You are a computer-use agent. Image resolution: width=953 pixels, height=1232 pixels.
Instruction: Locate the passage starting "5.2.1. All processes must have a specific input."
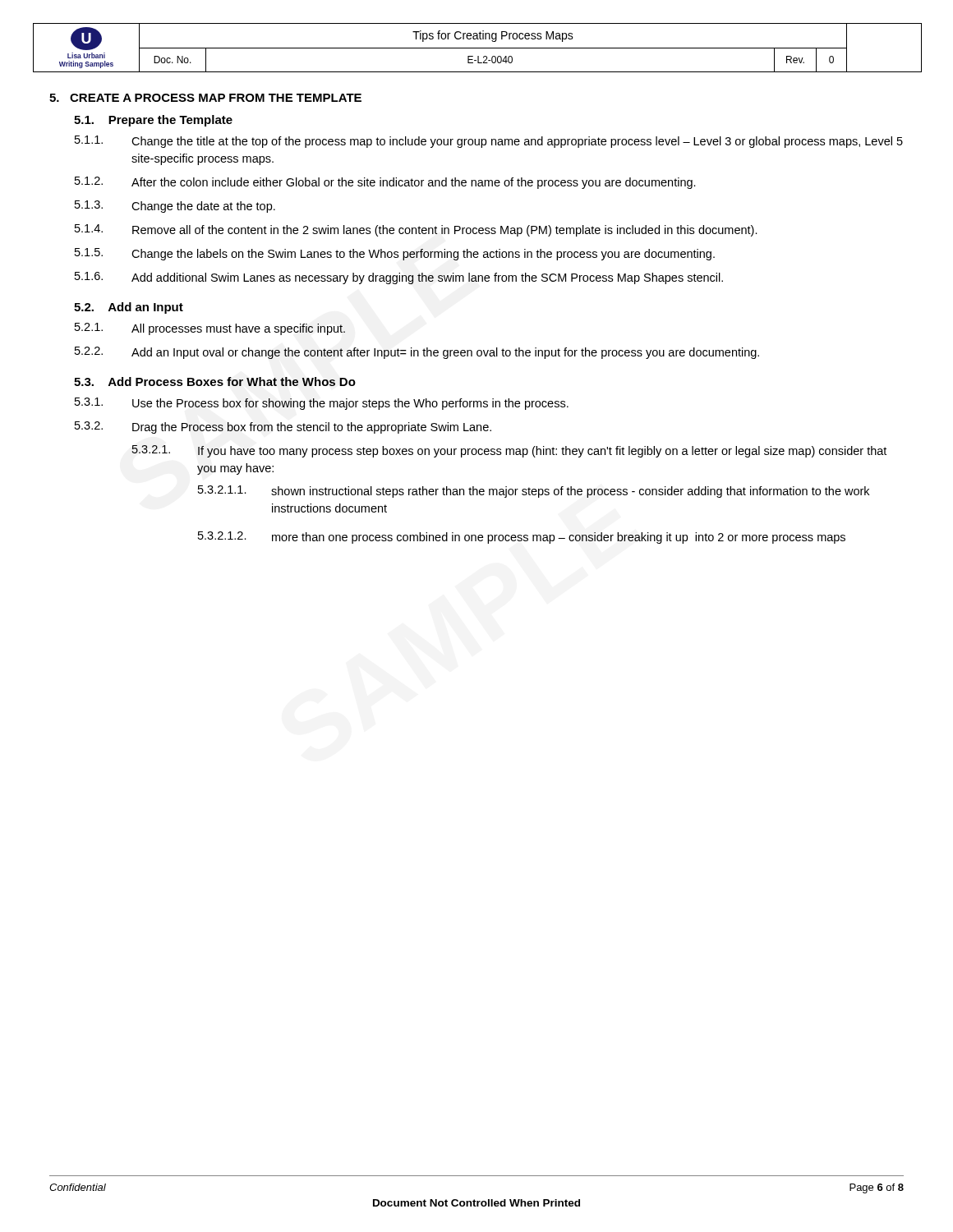click(210, 329)
